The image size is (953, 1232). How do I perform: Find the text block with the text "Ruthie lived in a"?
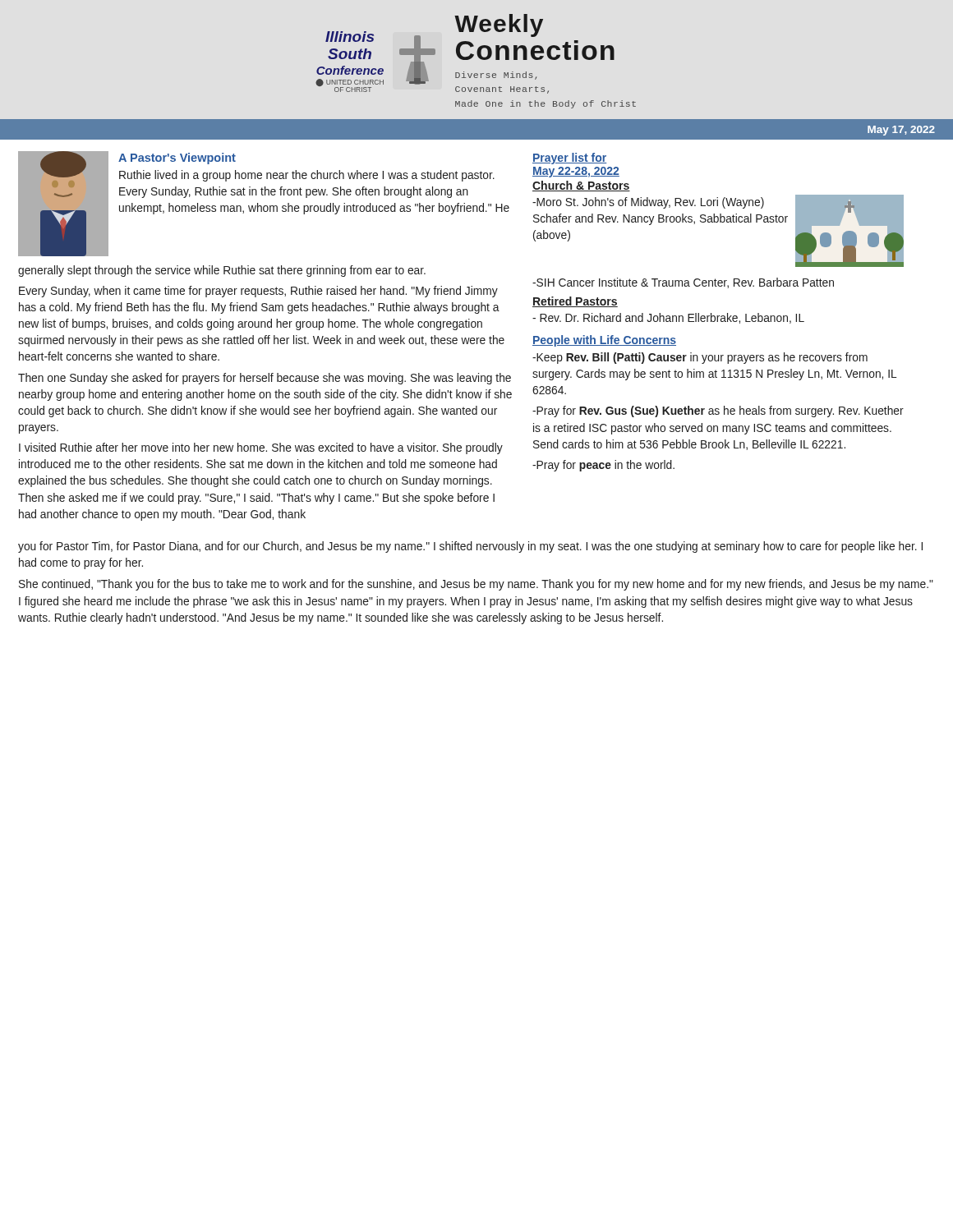[x=314, y=192]
